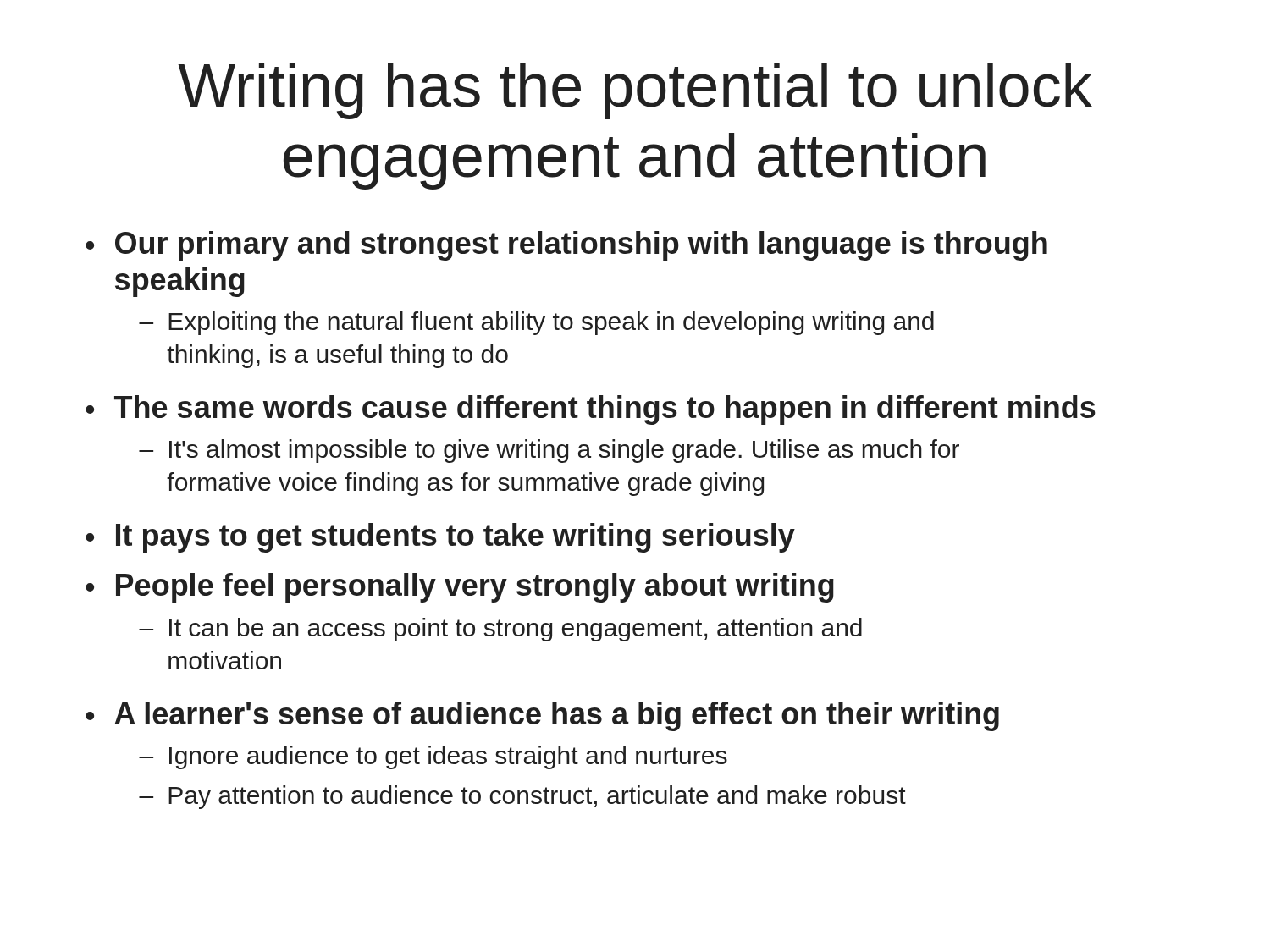Find the text block starting "• Our primary and strongest relationship"
The height and width of the screenshot is (952, 1270).
[x=635, y=301]
